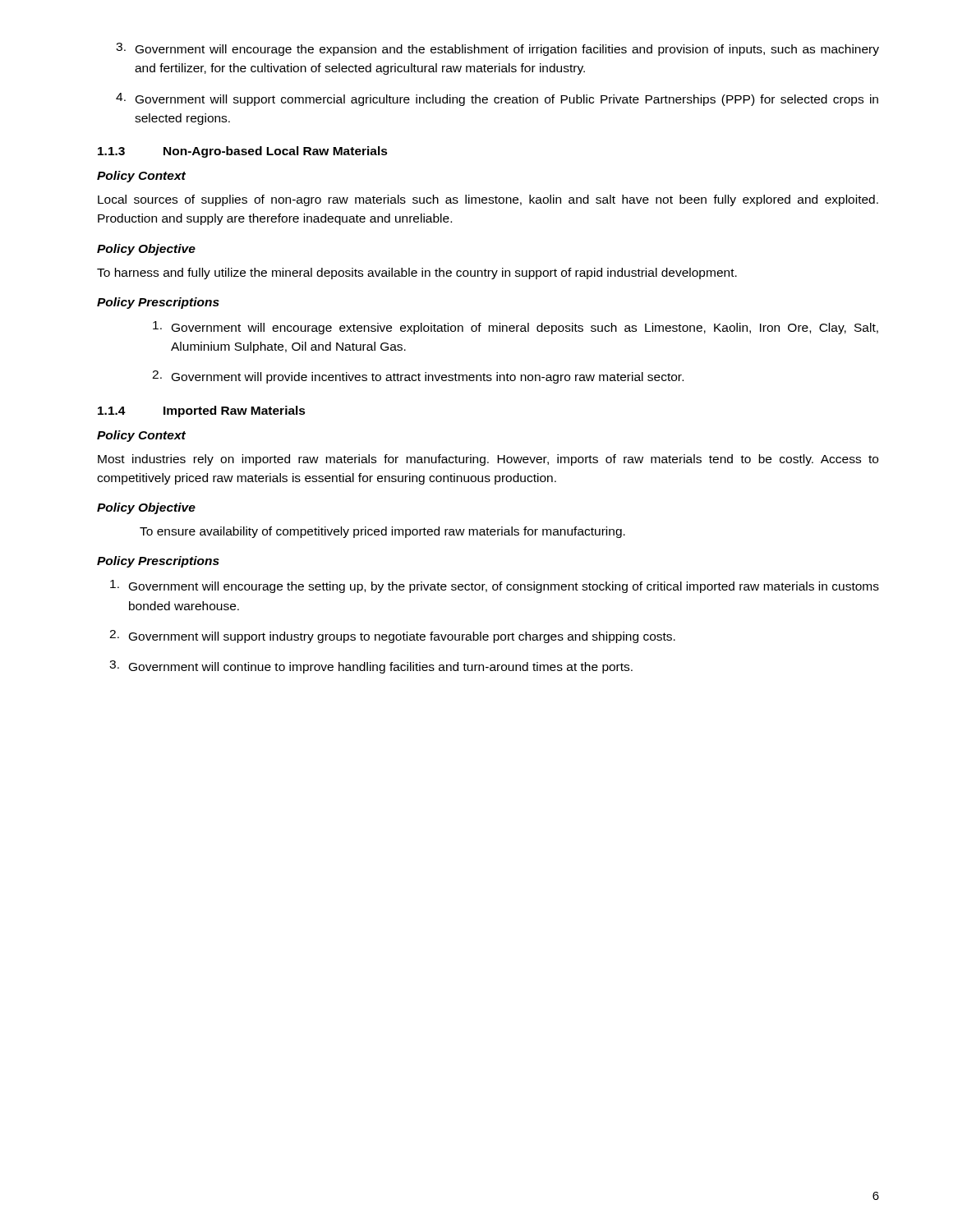Find the block on this page that starts "2. Government will support industry groups to"
This screenshot has width=953, height=1232.
point(488,636)
